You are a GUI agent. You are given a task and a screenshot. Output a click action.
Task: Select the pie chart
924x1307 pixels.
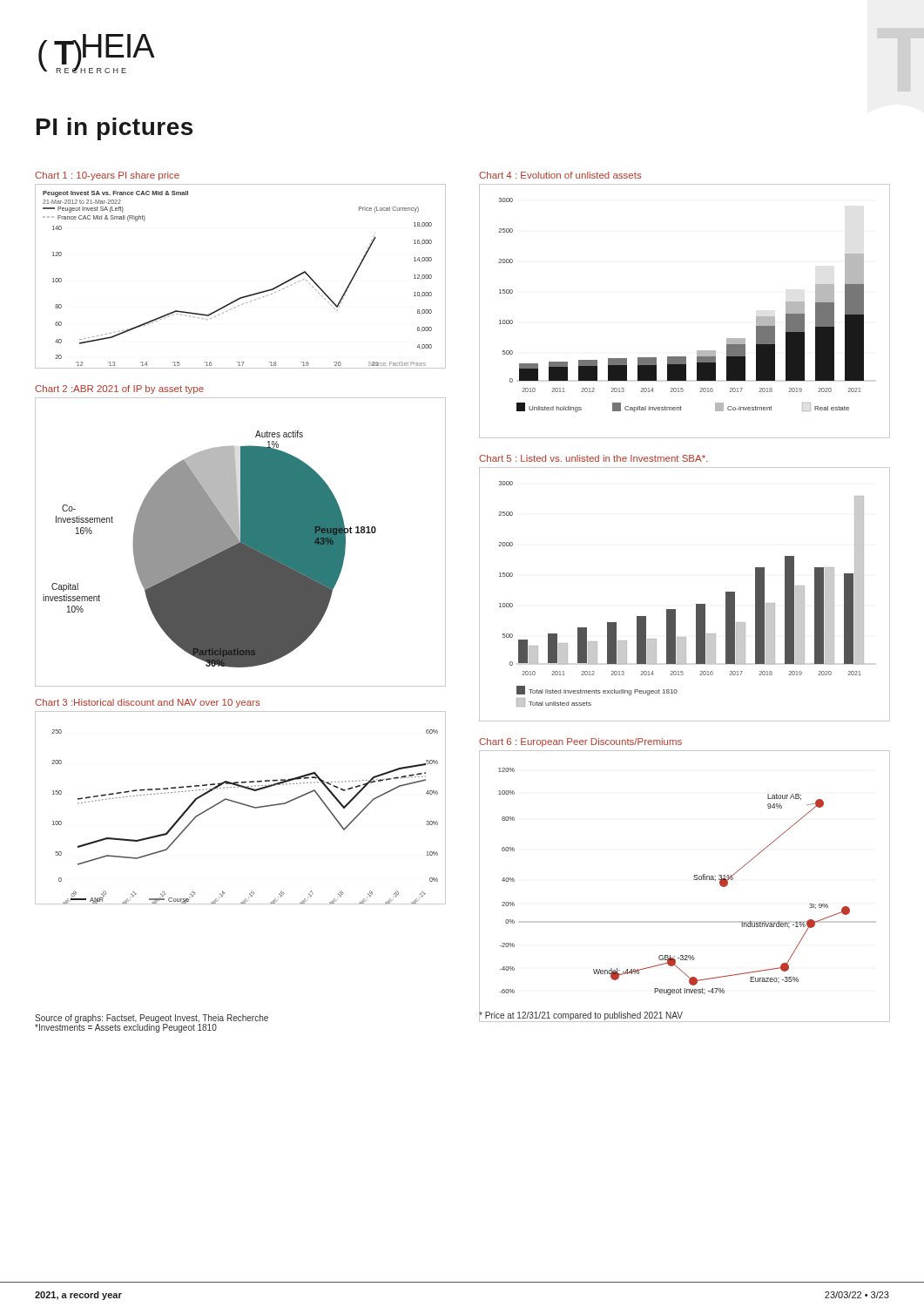[x=240, y=542]
